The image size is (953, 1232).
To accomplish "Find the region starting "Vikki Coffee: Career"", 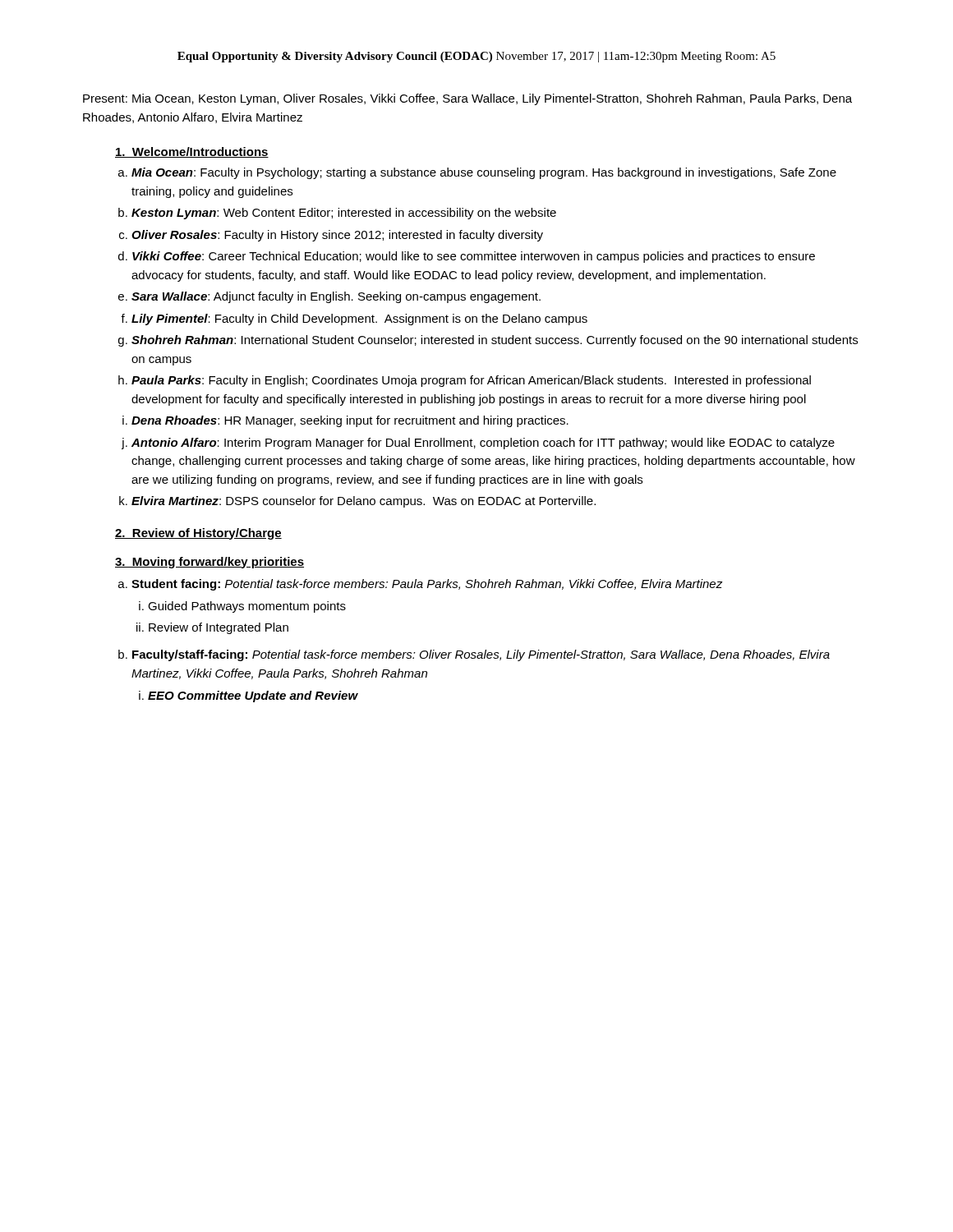I will (x=473, y=265).
